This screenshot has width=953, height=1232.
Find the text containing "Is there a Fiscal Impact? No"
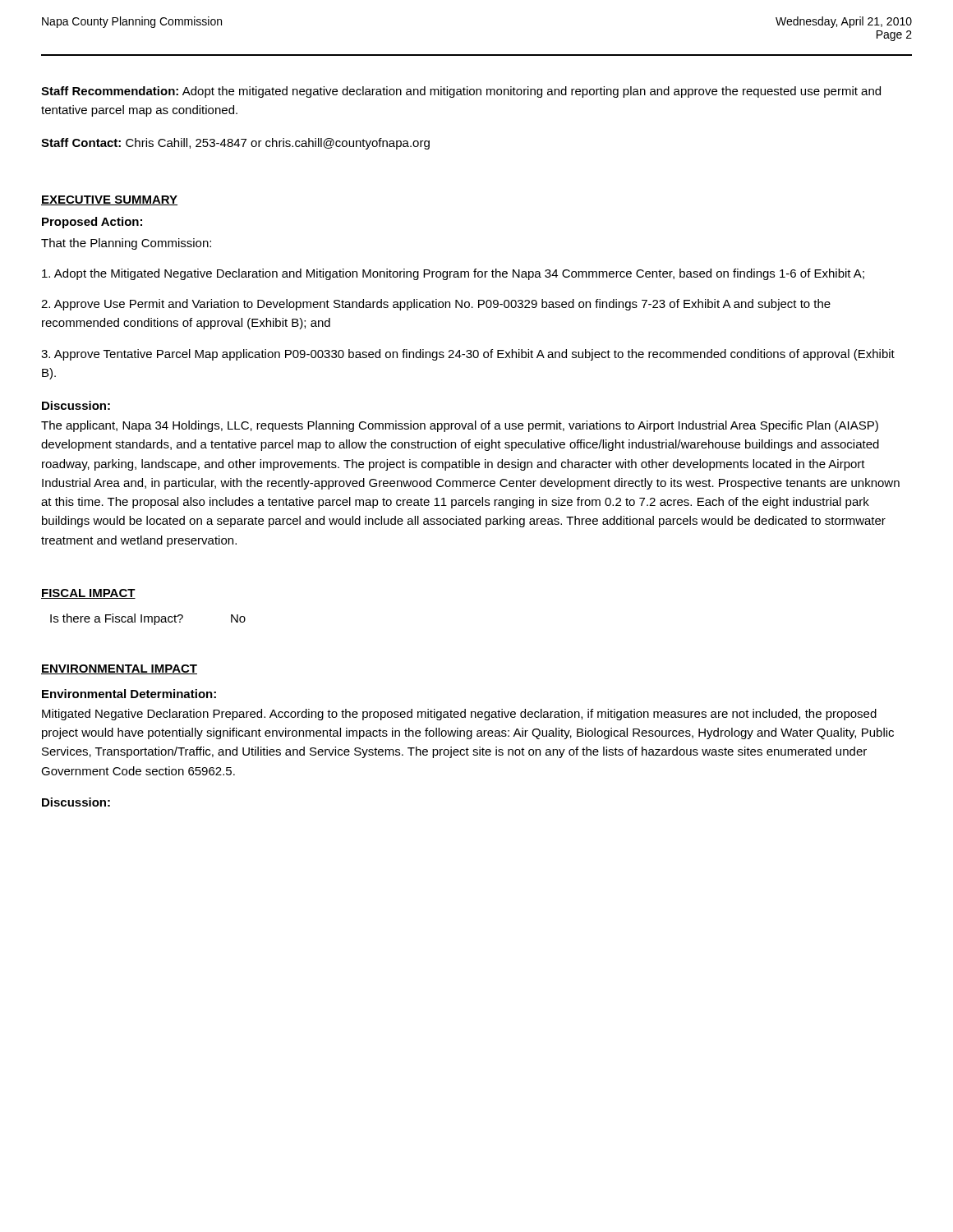click(148, 618)
